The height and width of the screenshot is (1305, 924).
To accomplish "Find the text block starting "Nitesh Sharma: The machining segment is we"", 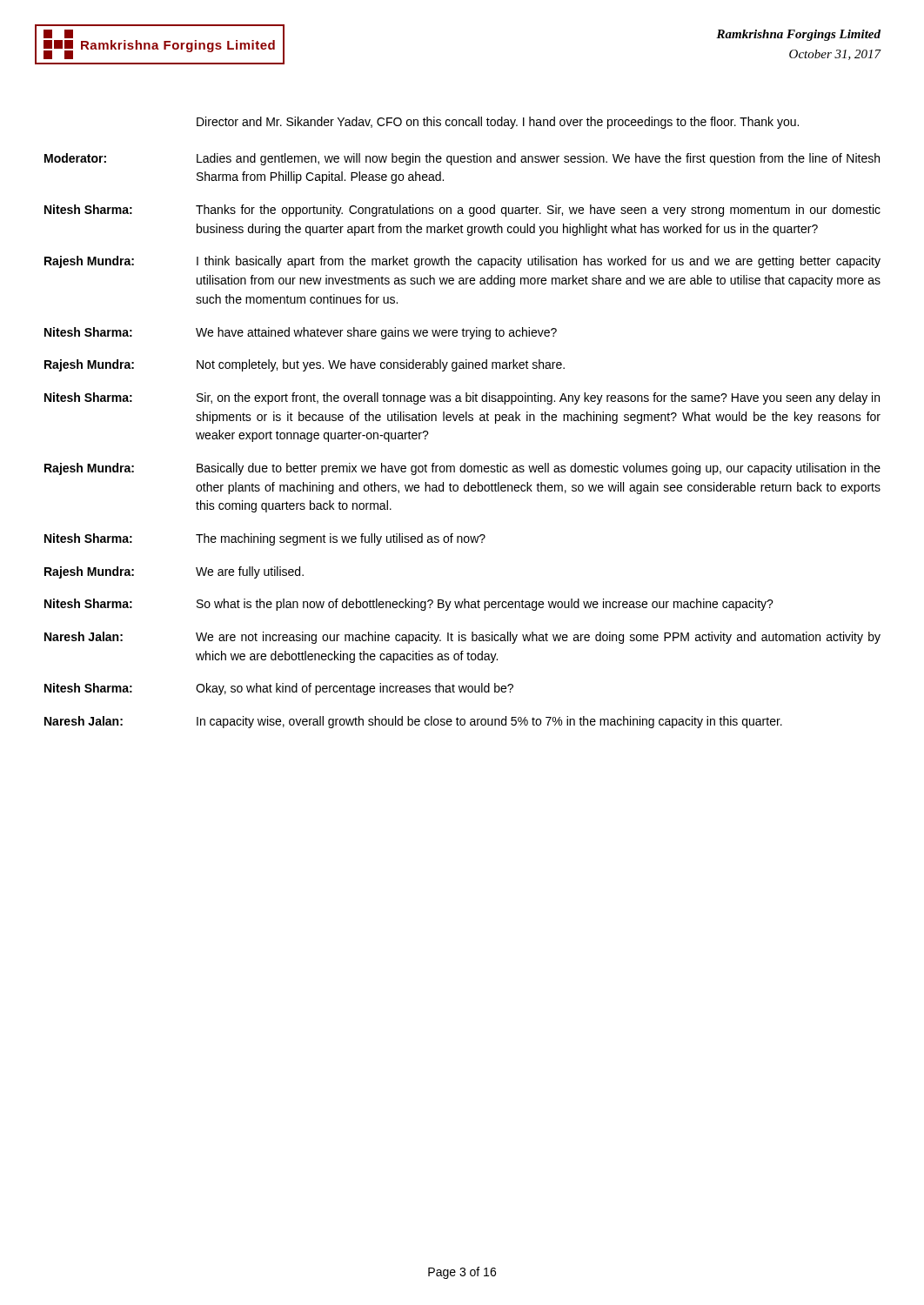I will pos(462,539).
